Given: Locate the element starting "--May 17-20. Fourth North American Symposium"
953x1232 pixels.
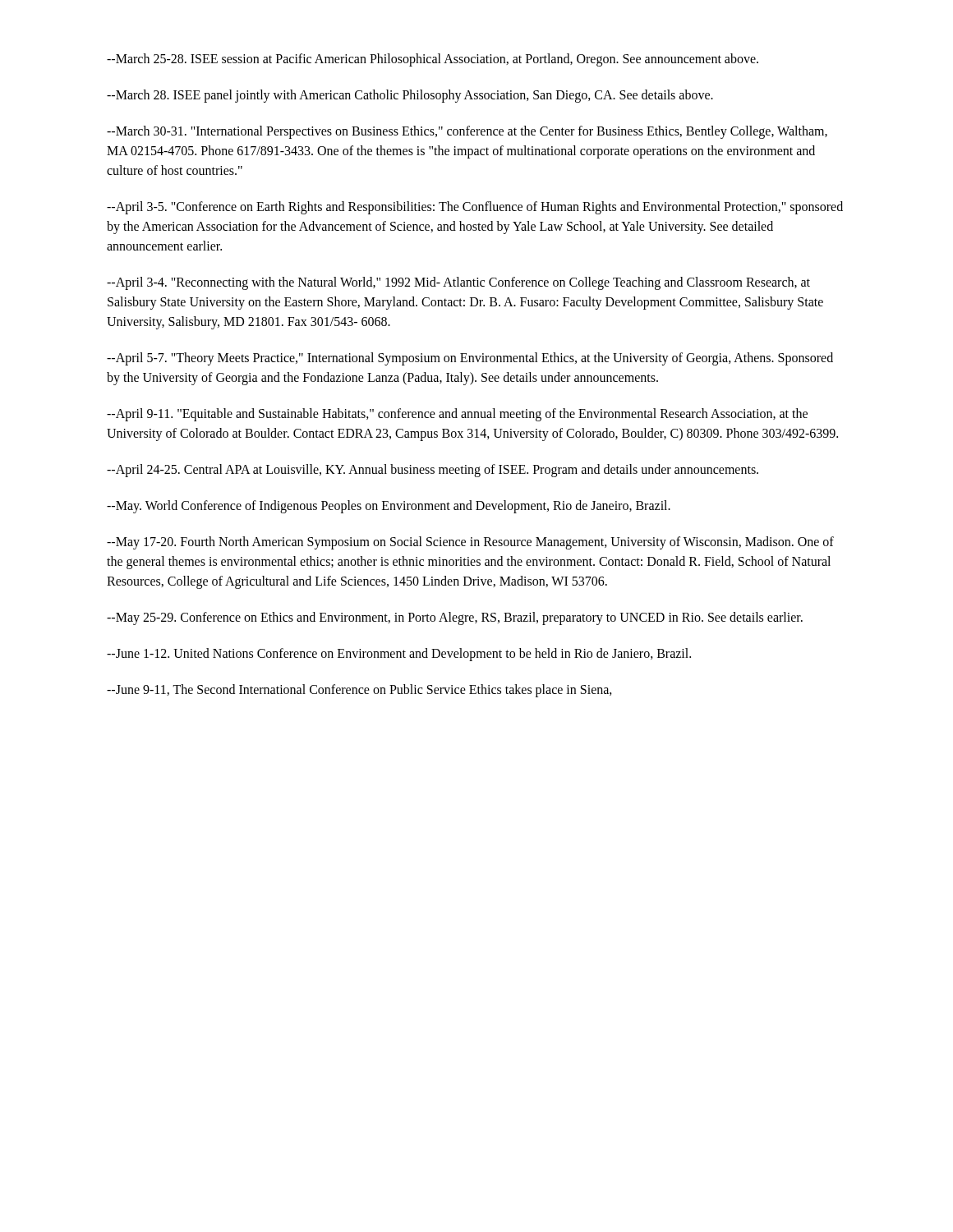Looking at the screenshot, I should point(470,561).
